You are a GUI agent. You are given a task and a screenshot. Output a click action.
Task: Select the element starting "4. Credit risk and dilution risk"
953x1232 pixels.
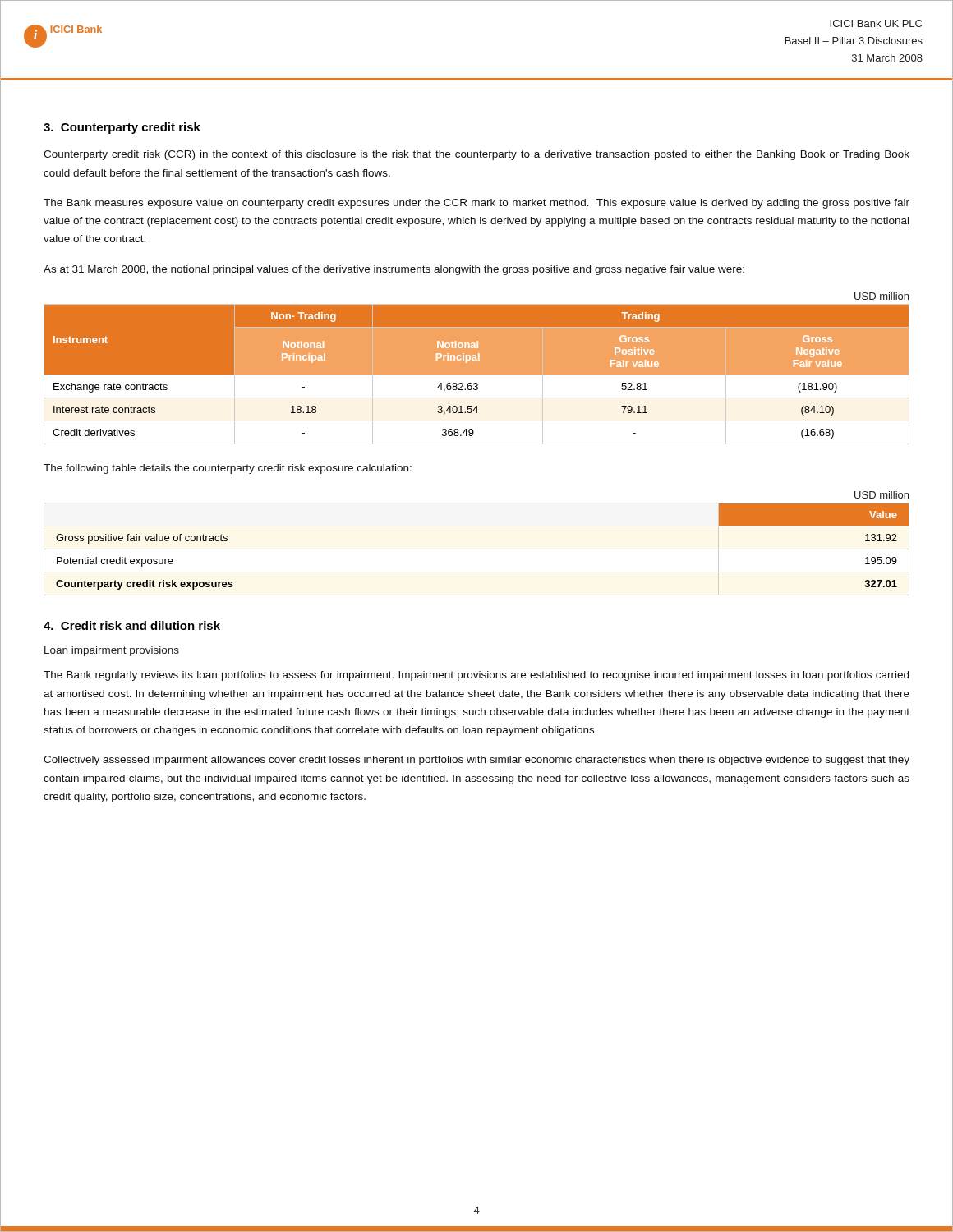tap(132, 626)
